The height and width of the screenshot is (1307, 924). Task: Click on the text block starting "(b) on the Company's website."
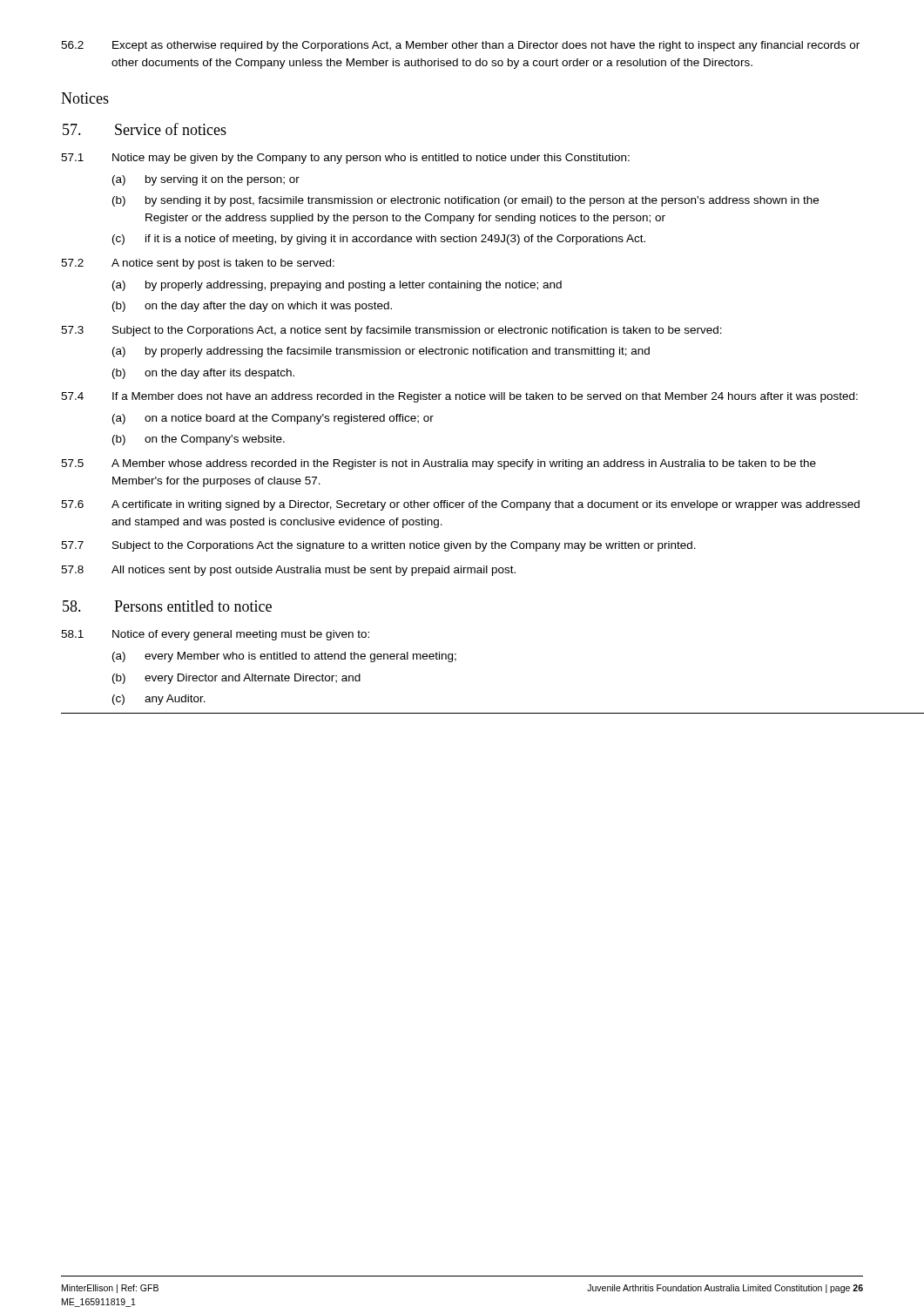click(199, 440)
